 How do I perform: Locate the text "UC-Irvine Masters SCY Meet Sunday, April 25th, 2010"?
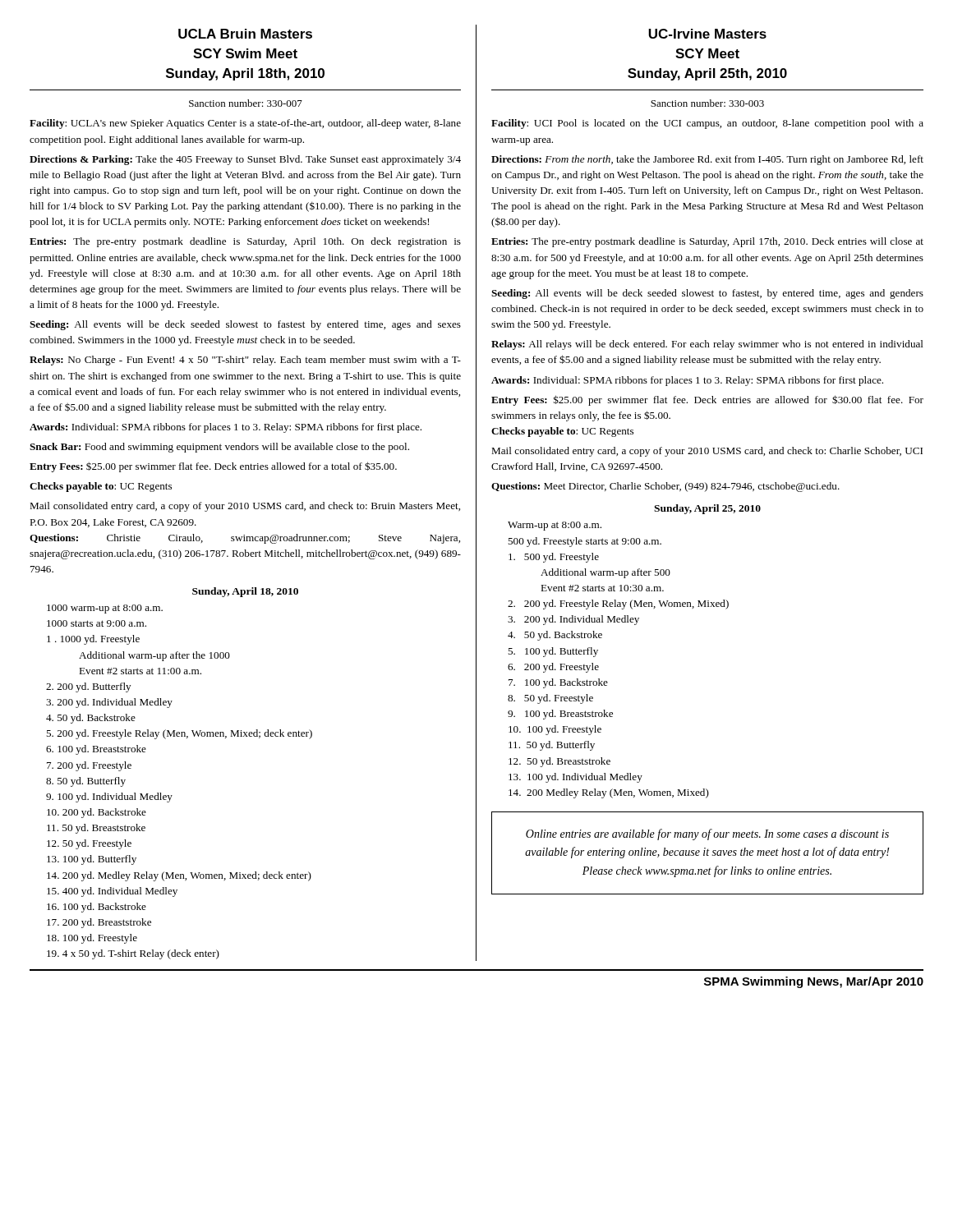click(x=707, y=54)
